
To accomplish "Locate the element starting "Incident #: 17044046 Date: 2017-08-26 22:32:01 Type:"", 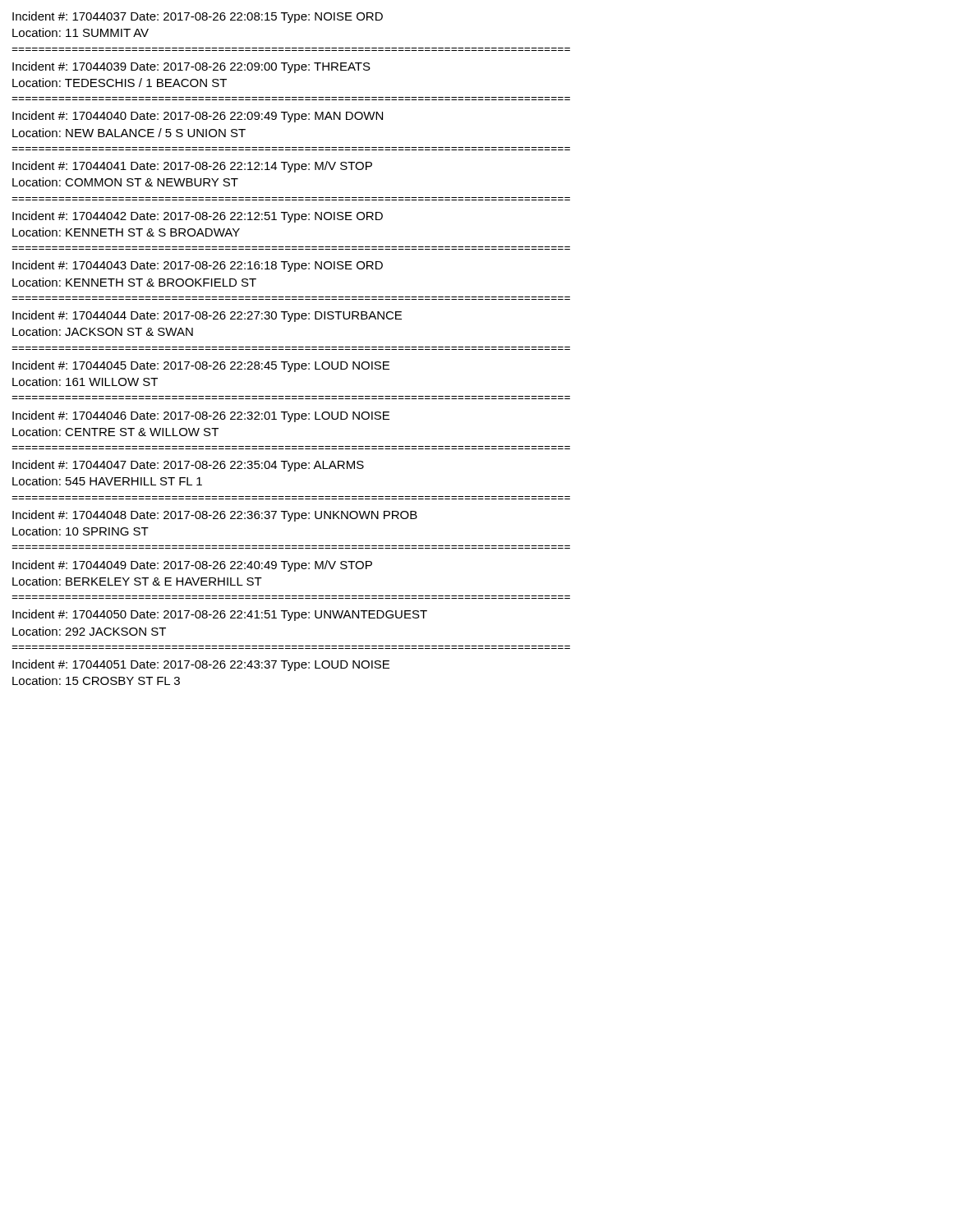I will point(201,416).
